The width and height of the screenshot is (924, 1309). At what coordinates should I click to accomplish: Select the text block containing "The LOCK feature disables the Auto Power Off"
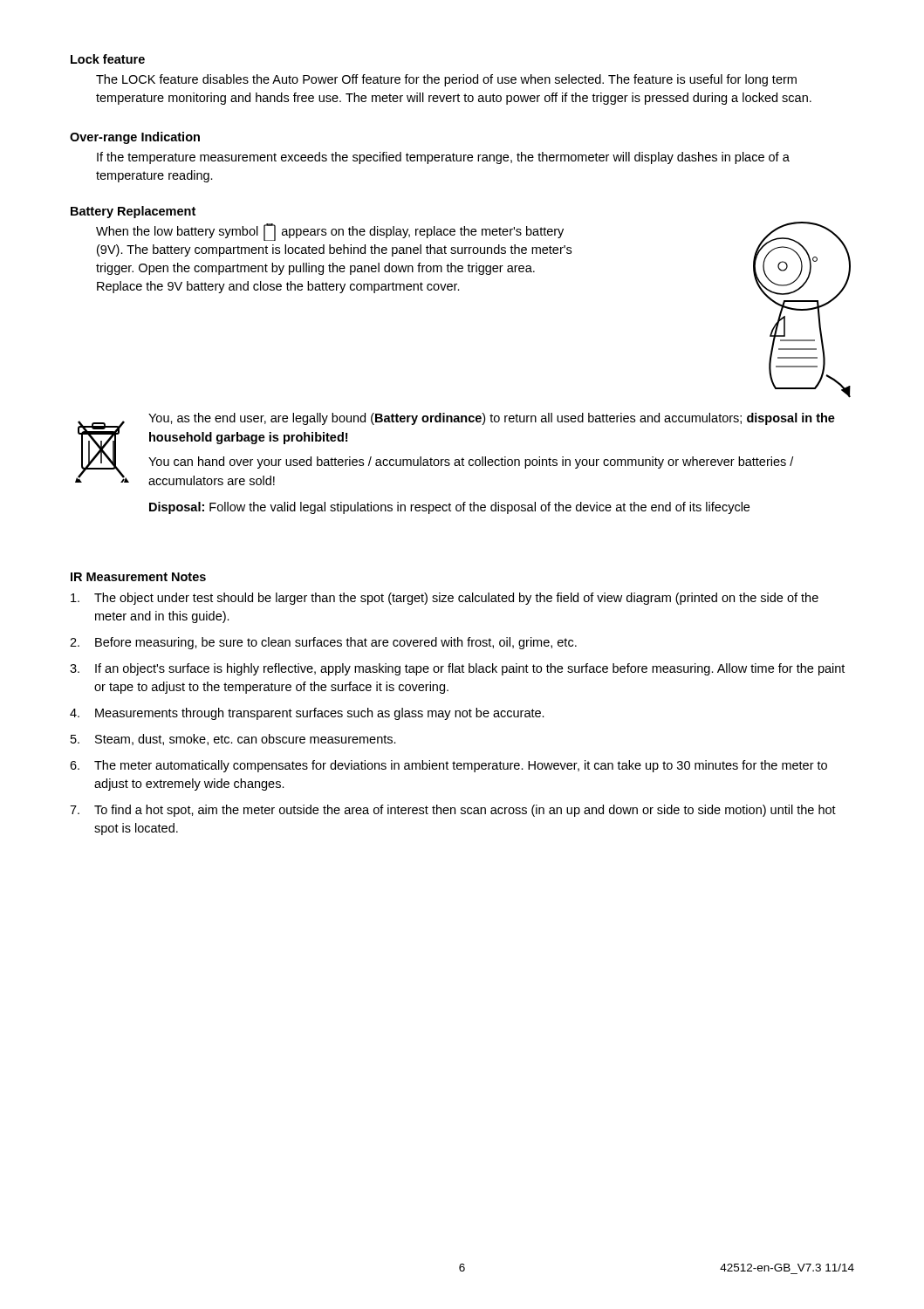click(x=454, y=89)
